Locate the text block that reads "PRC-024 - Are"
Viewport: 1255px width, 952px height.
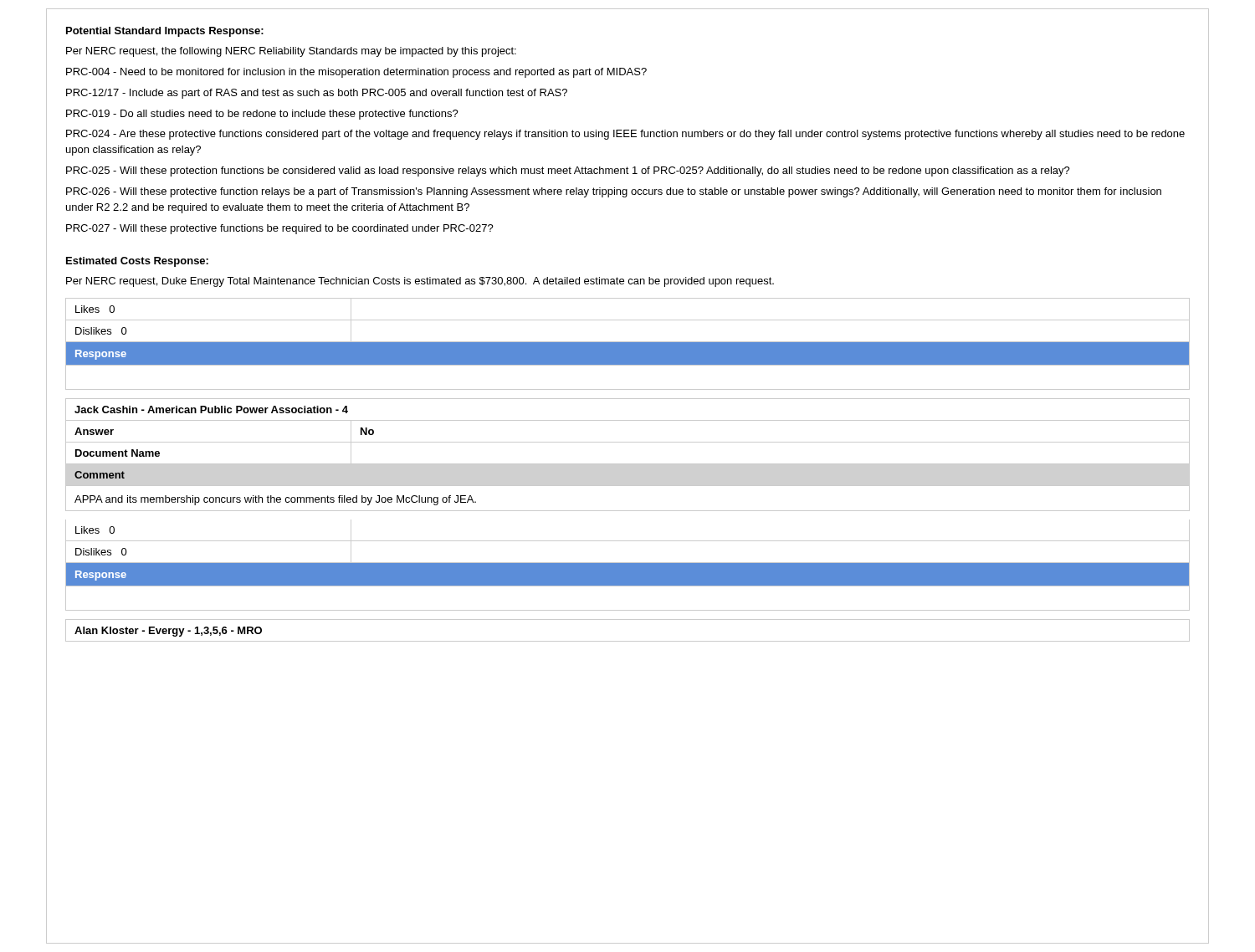tap(625, 142)
